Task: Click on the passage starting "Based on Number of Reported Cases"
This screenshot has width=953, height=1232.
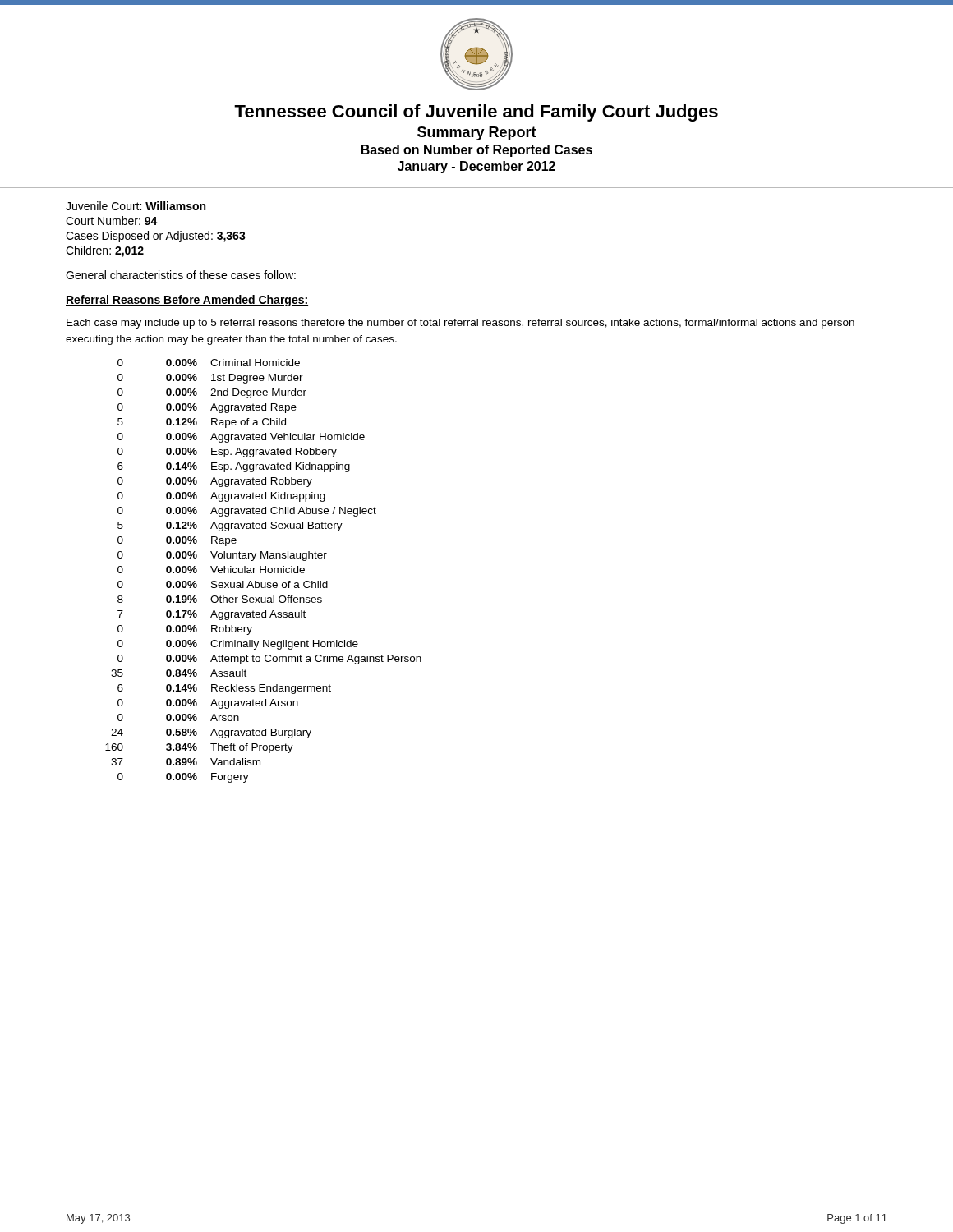Action: coord(476,150)
